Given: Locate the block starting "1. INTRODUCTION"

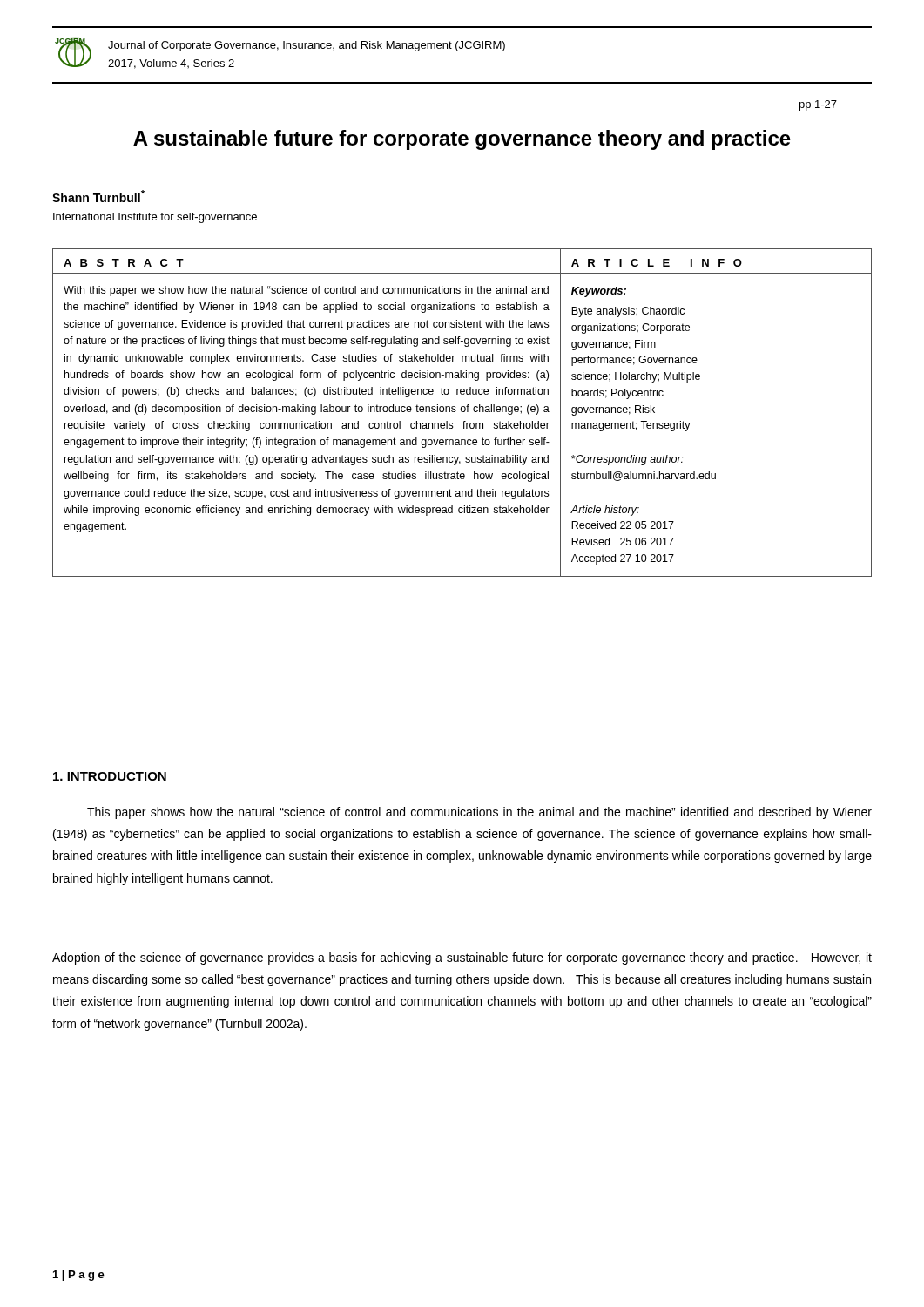Looking at the screenshot, I should 110,776.
